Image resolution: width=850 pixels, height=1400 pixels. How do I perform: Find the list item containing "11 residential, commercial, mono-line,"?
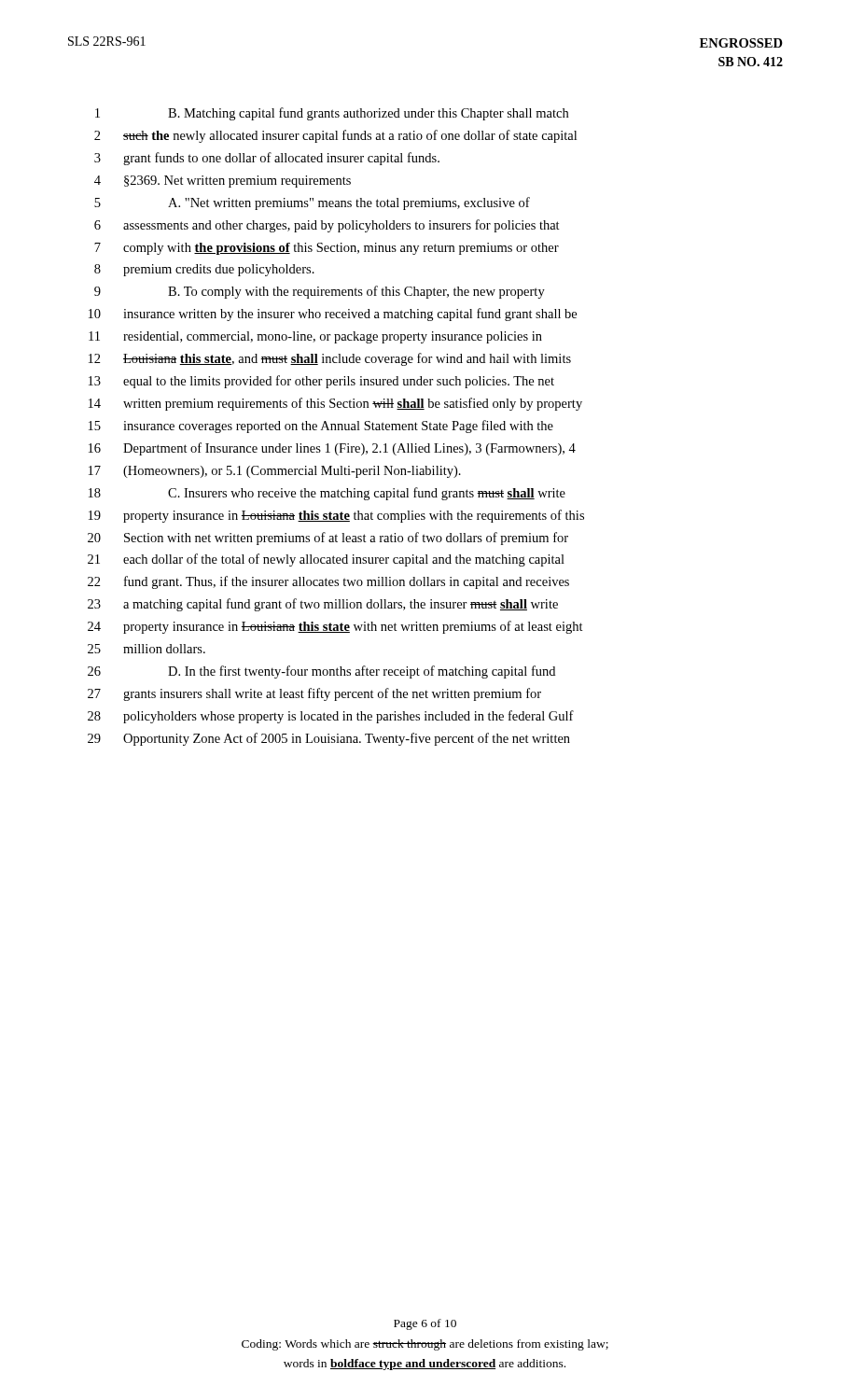(425, 337)
